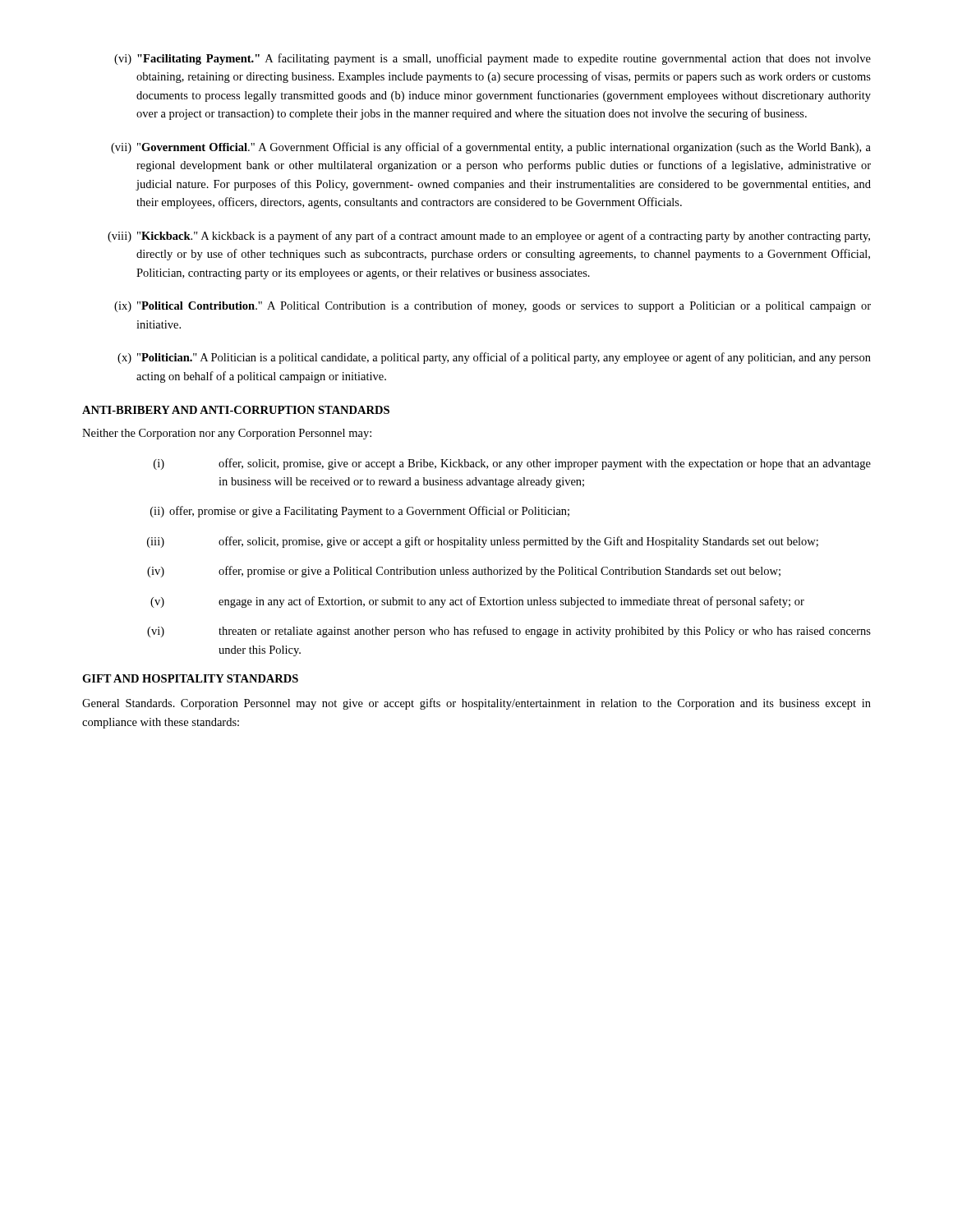Click on the passage starting "GIFT AND HOSPITALITY STANDARDS"
Viewport: 953px width, 1232px height.
(190, 679)
